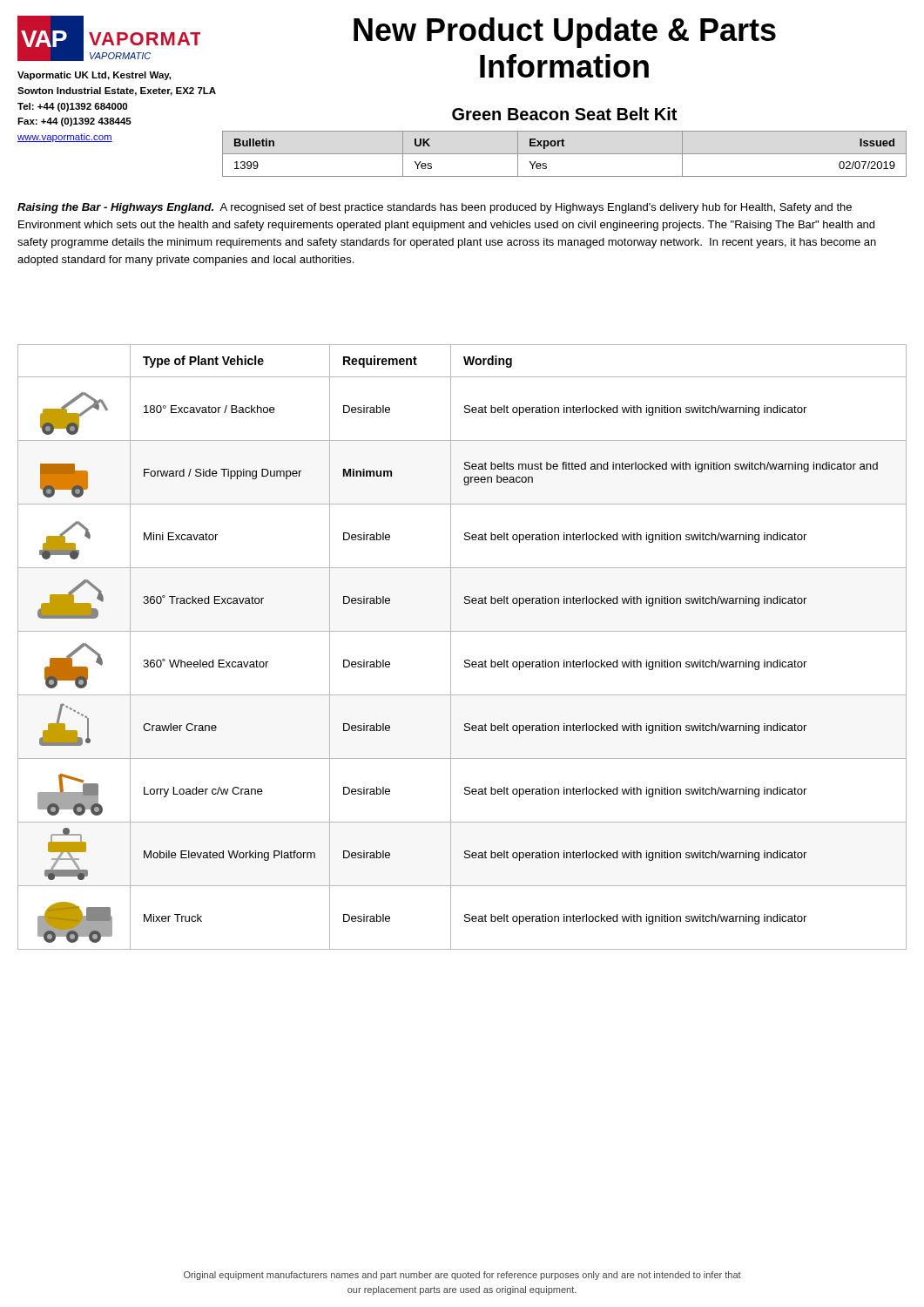924x1307 pixels.
Task: Select the table that reads "Yes"
Action: [564, 154]
